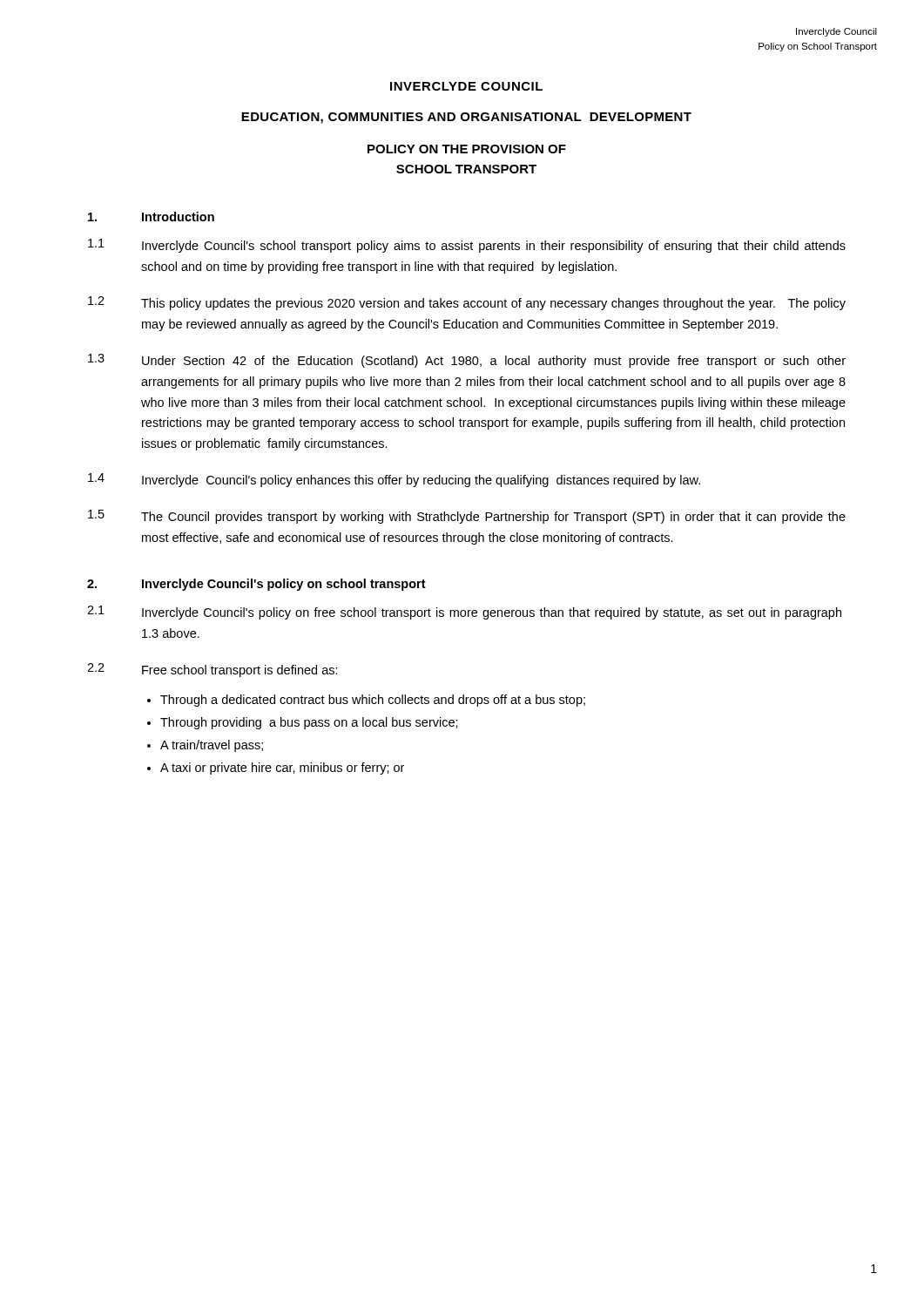
Task: Click on the passage starting "Inverclyde Council's policy on school transport"
Action: (x=283, y=584)
